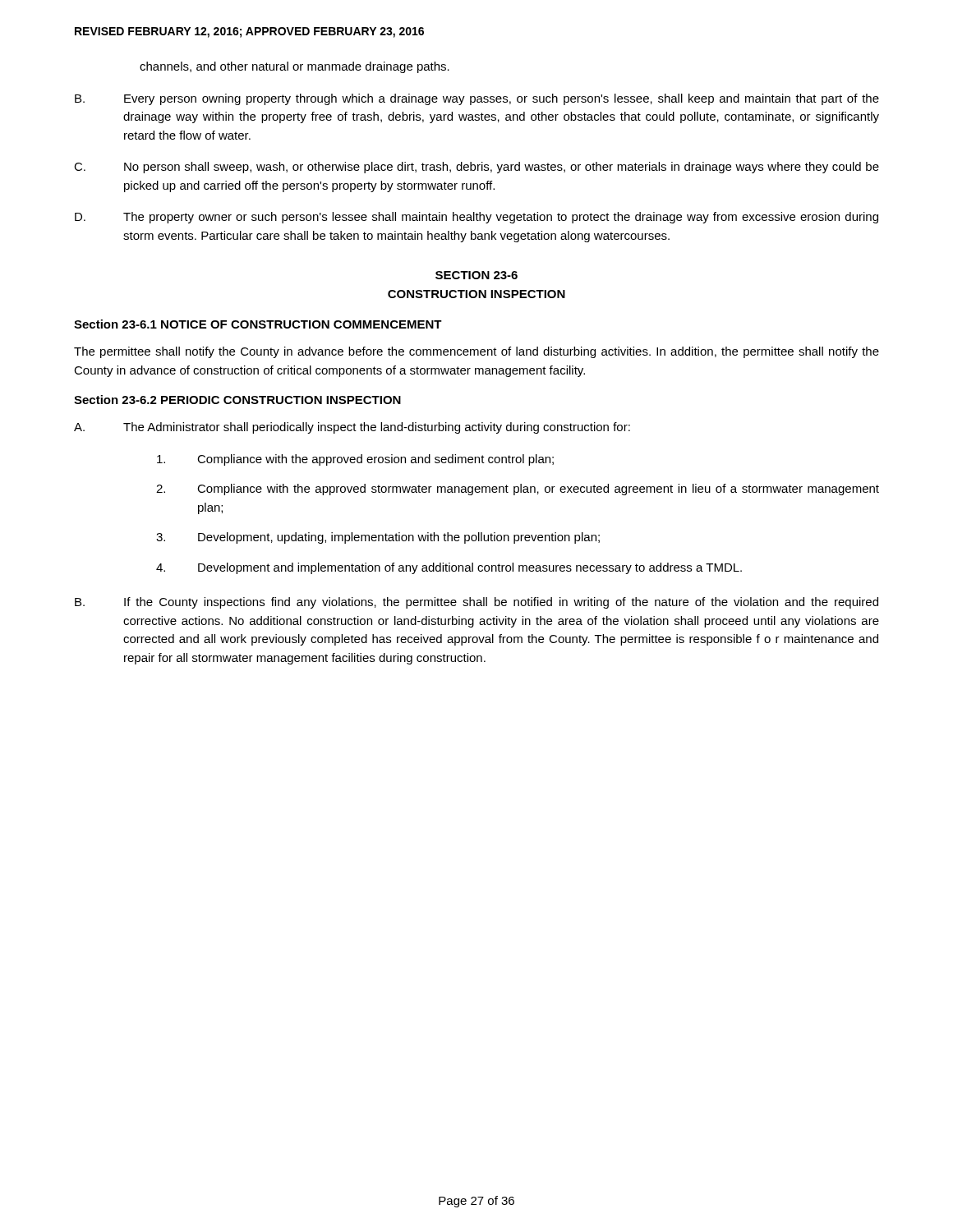This screenshot has height=1232, width=953.
Task: Select the list item that reads "Compliance with the approved"
Action: (x=518, y=459)
